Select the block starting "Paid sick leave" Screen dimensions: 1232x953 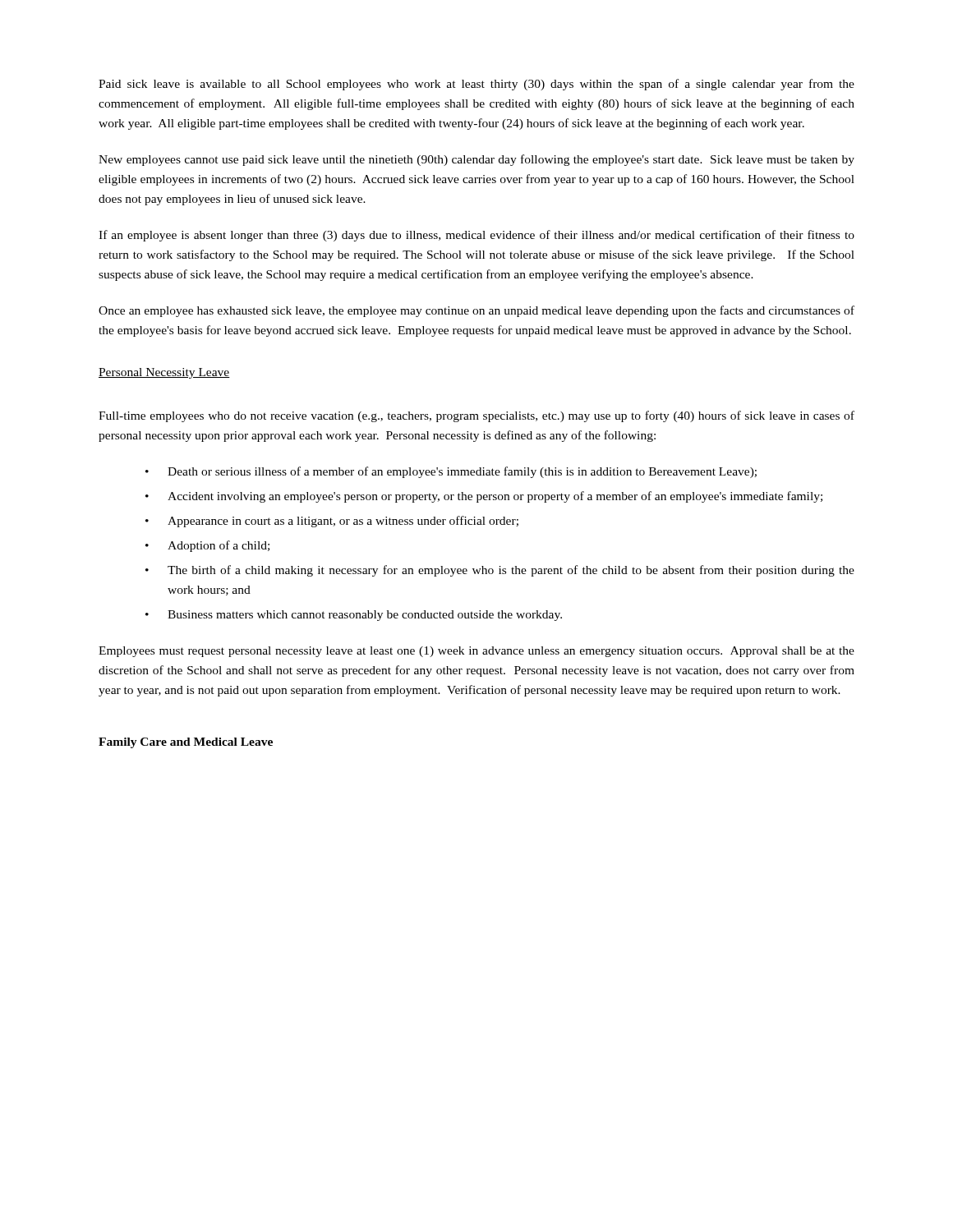click(476, 103)
